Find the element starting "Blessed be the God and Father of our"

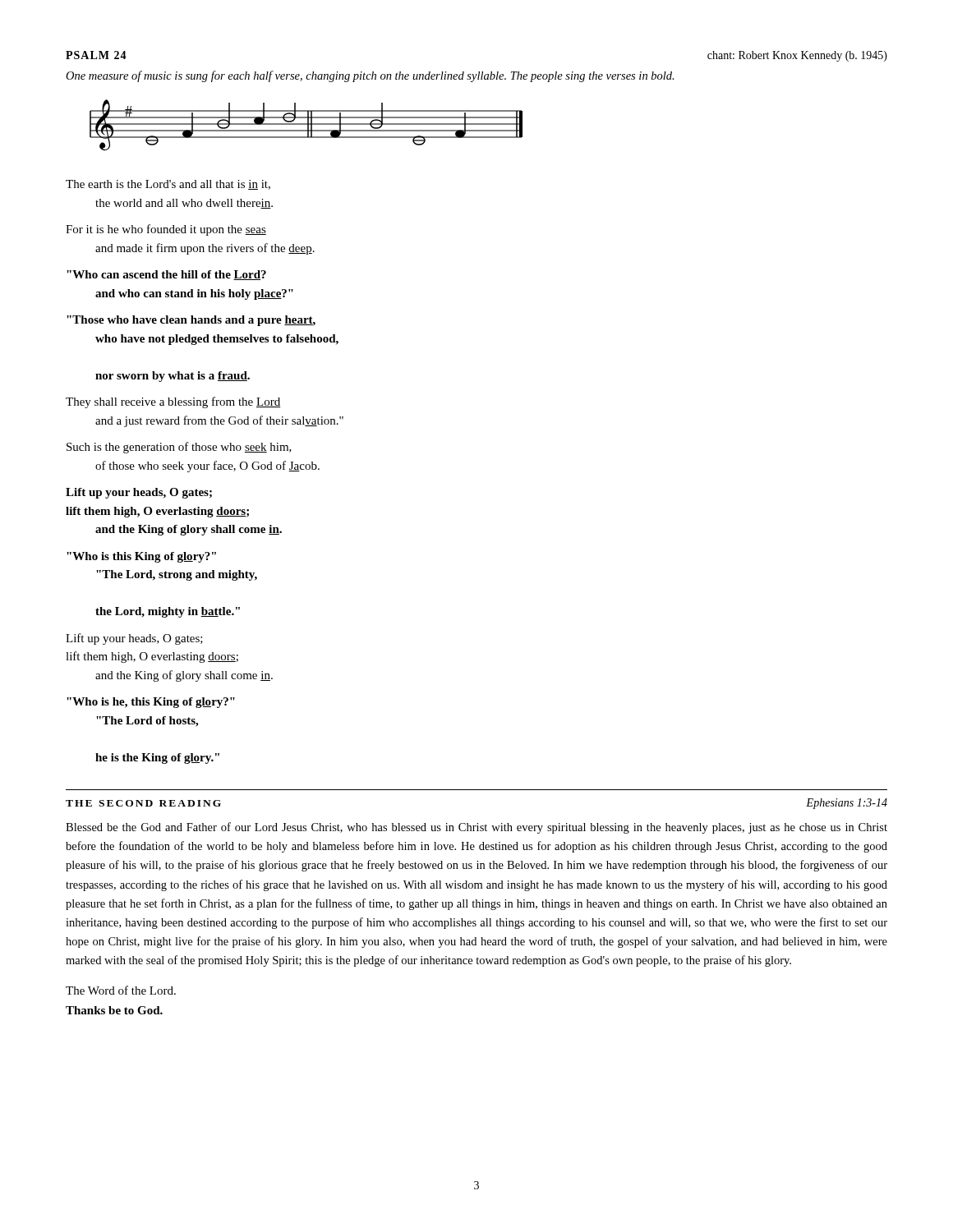tap(476, 894)
